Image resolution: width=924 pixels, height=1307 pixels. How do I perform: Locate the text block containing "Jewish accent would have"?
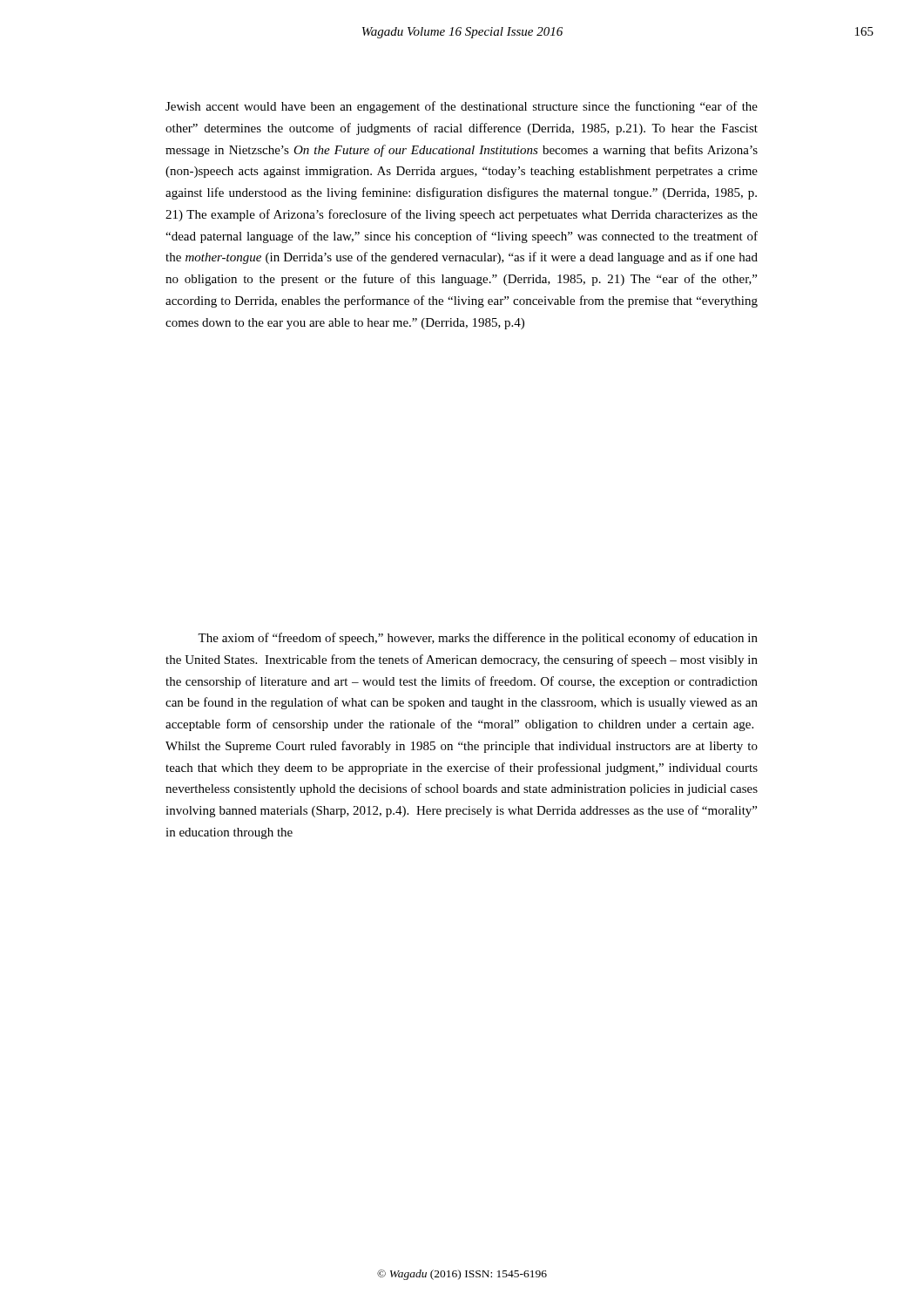coord(462,214)
